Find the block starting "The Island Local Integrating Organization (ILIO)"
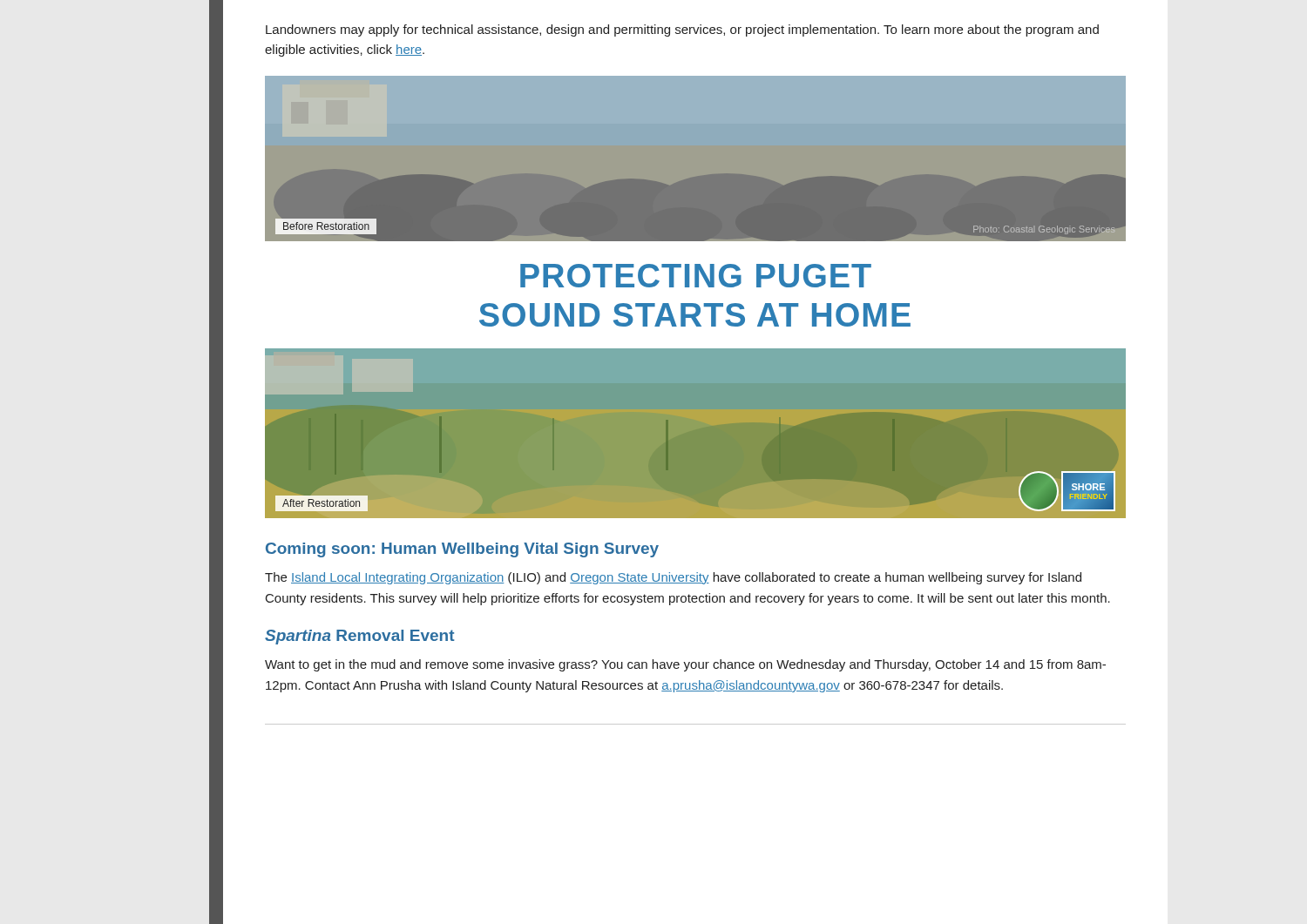This screenshot has height=924, width=1307. pos(688,587)
